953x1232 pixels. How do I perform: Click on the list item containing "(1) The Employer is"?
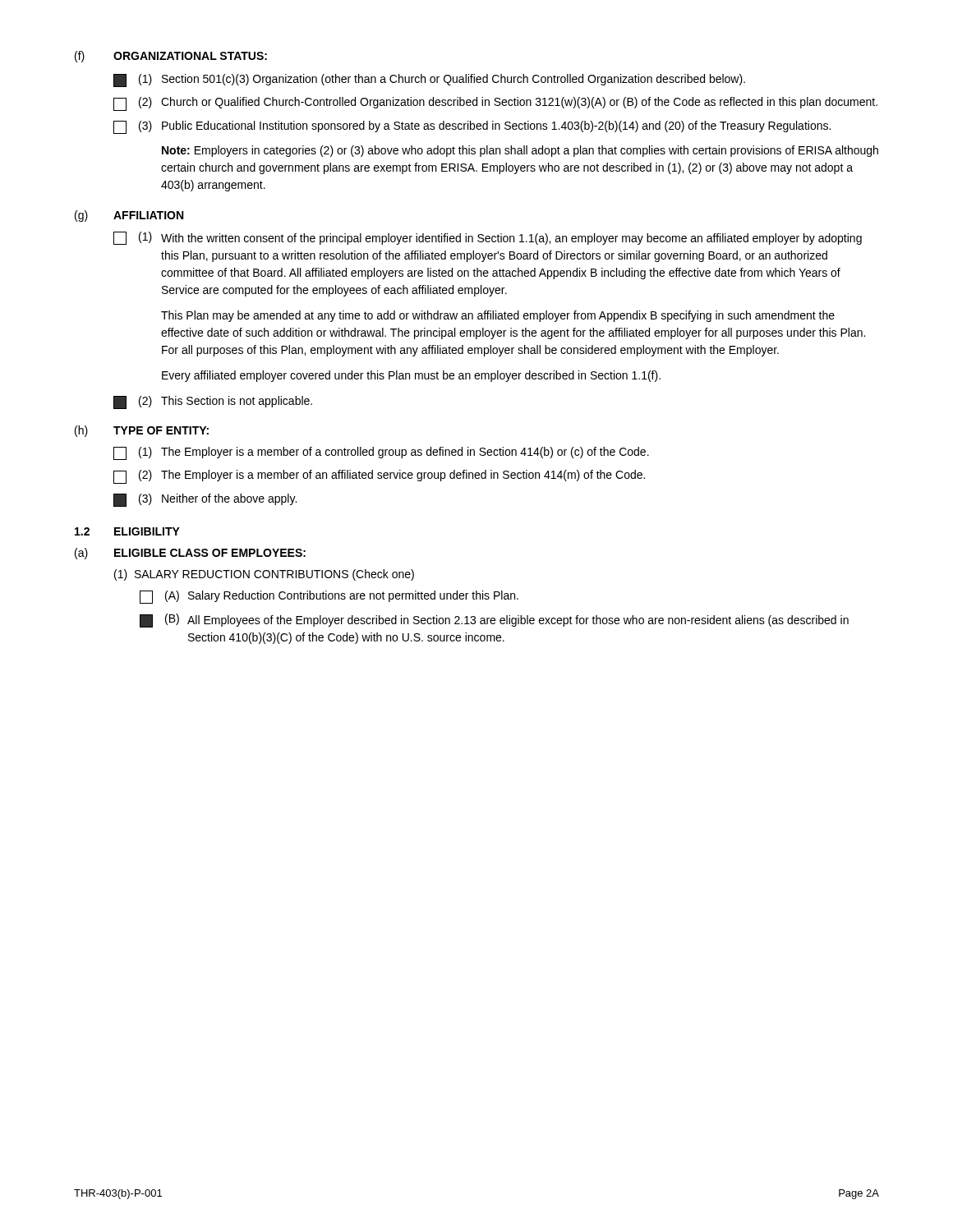(x=496, y=453)
